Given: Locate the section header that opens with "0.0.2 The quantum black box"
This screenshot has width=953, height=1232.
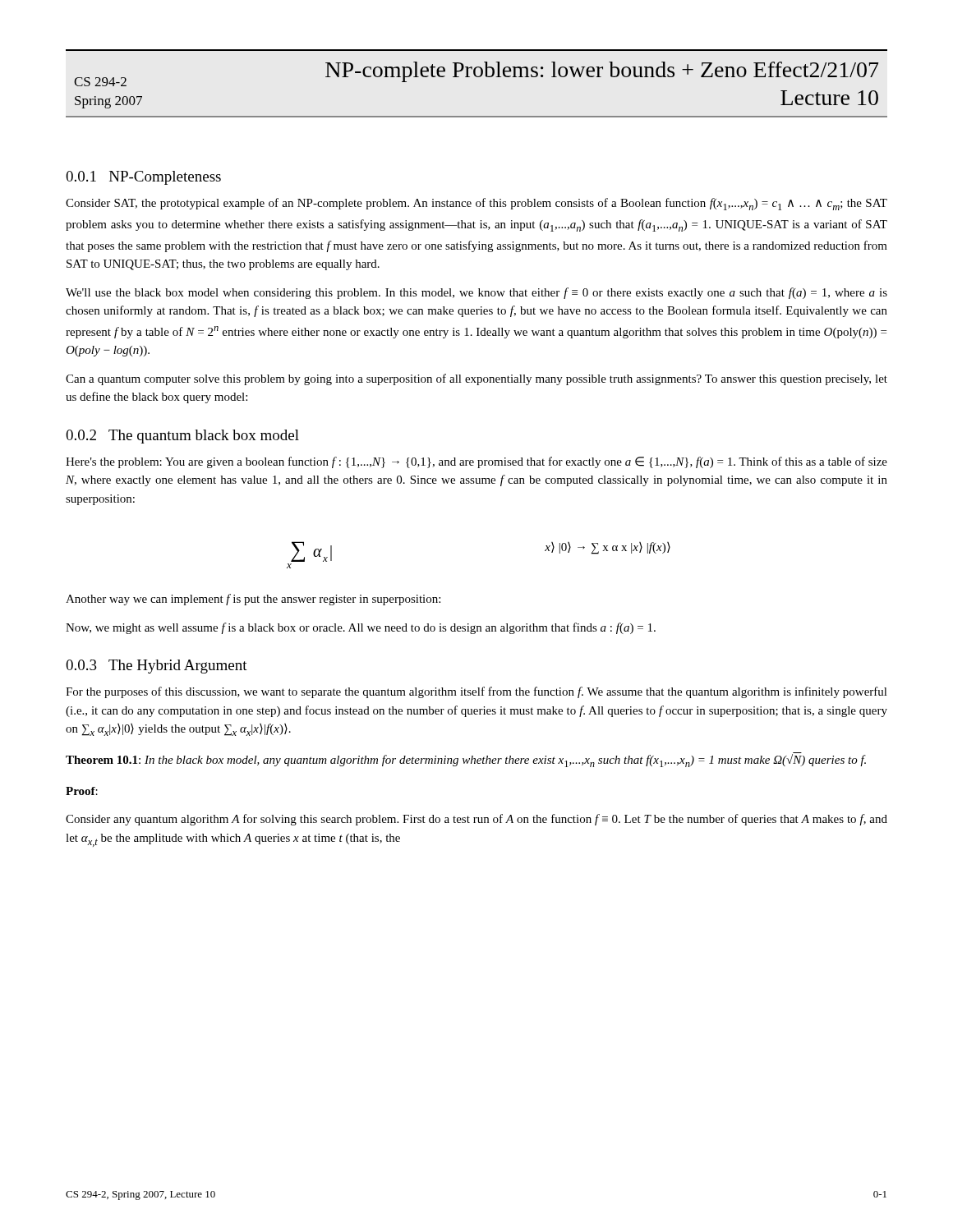Looking at the screenshot, I should click(182, 435).
